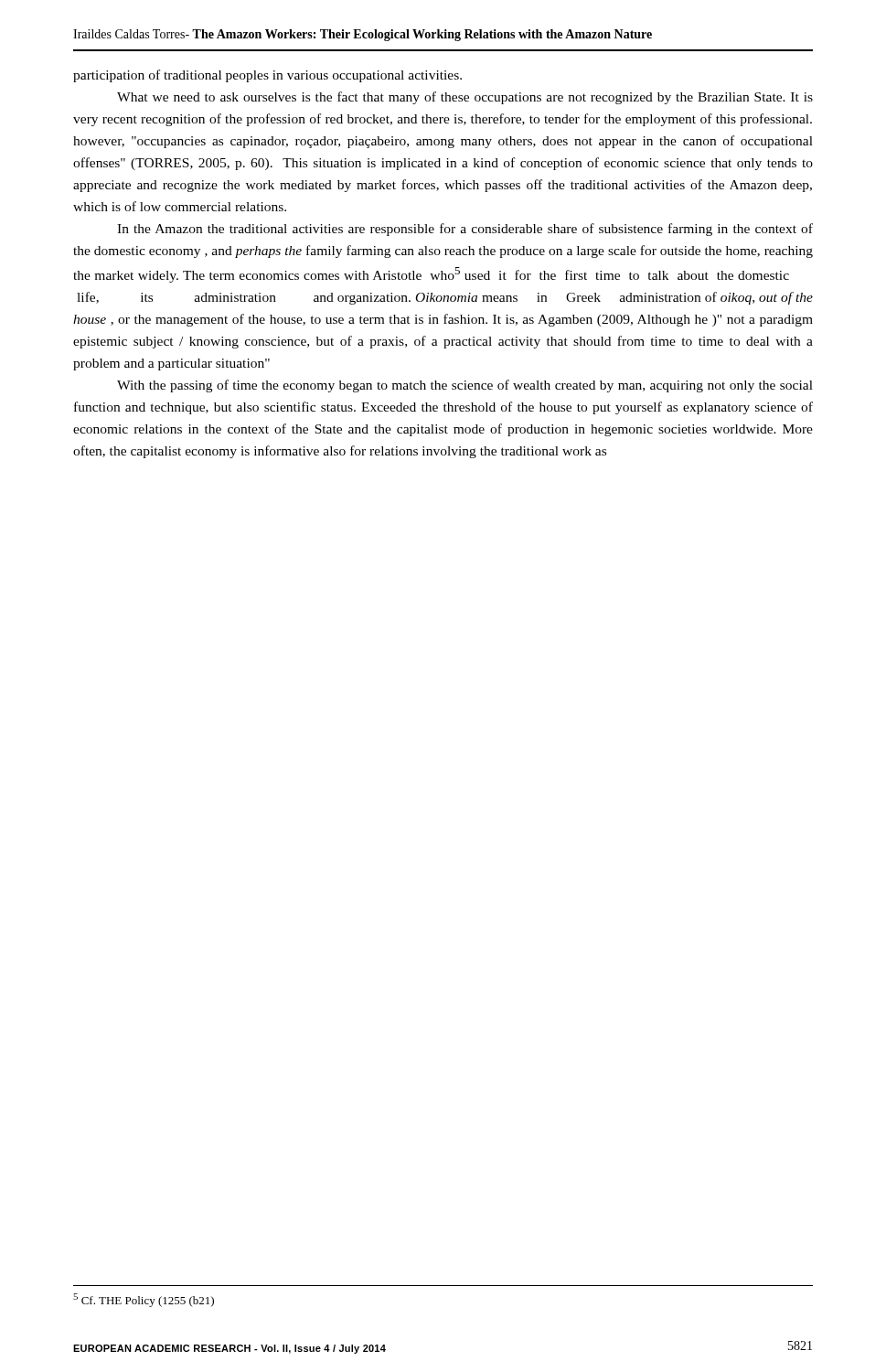886x1372 pixels.
Task: Find the text block with the text "With the passing of time the"
Action: [x=443, y=418]
